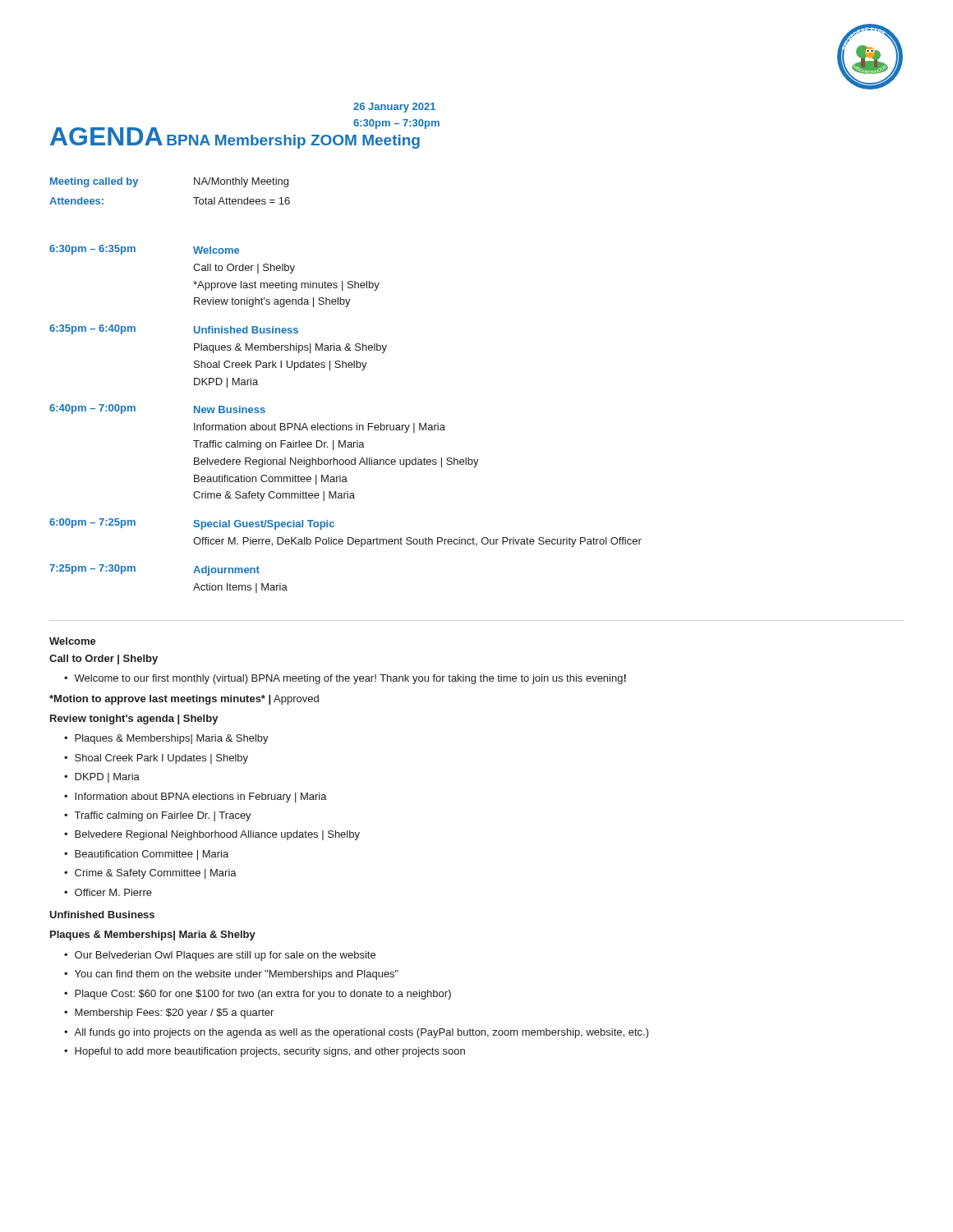Click the passage that begins "•Hopeful to add more beautification"
953x1232 pixels.
click(x=265, y=1051)
